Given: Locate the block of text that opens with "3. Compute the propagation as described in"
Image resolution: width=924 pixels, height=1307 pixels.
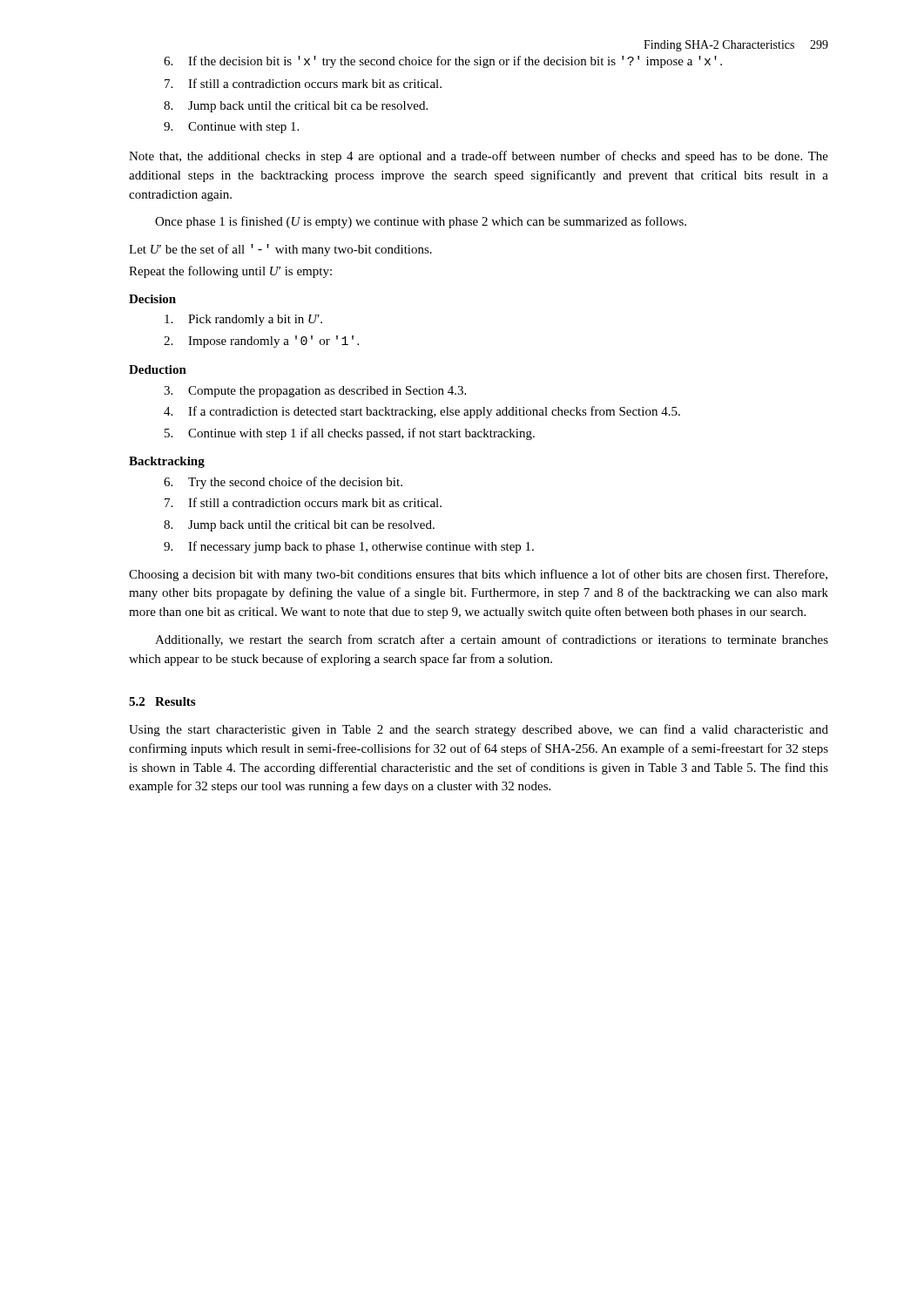Looking at the screenshot, I should 315,392.
